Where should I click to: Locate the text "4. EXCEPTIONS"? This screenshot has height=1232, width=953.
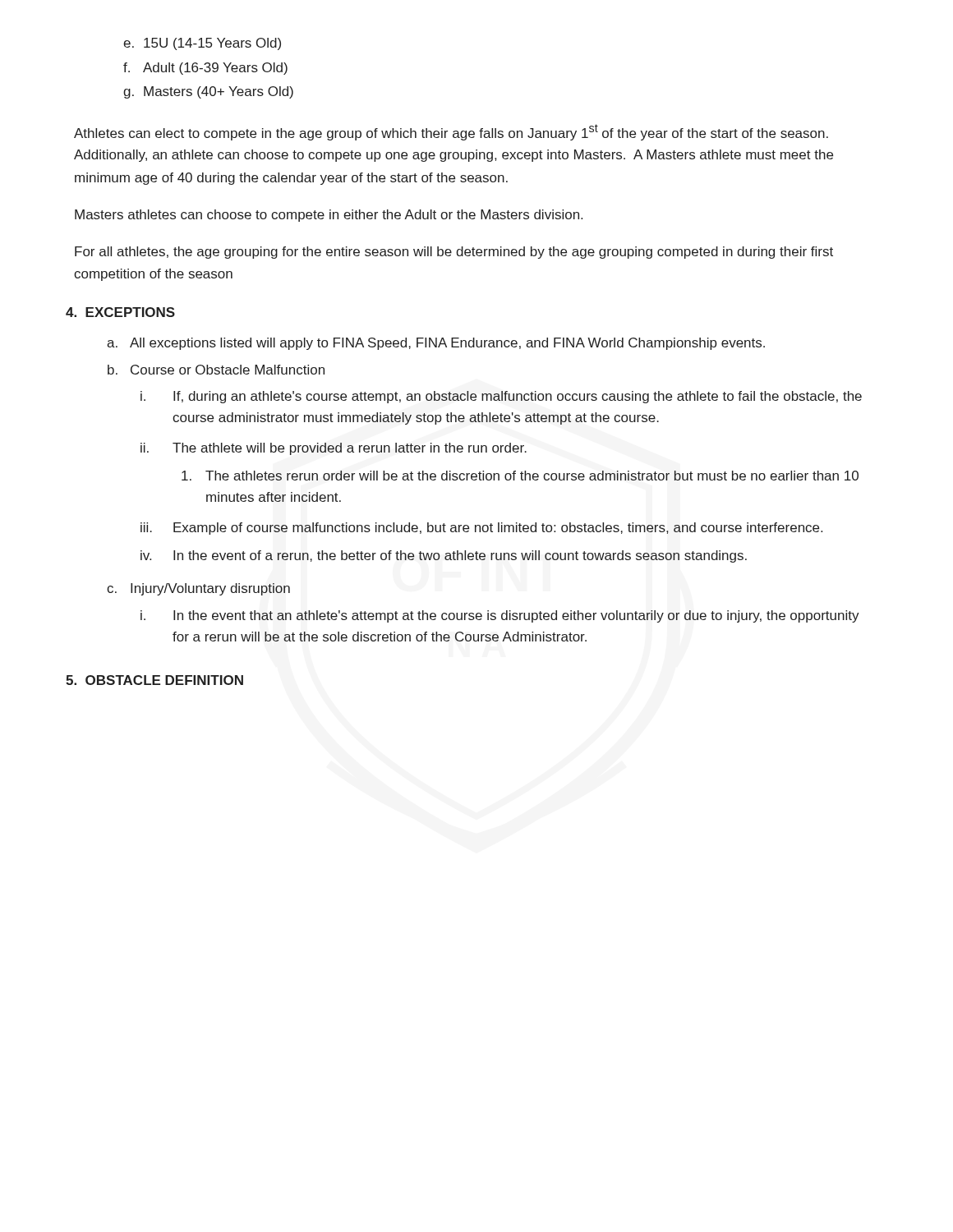click(120, 313)
